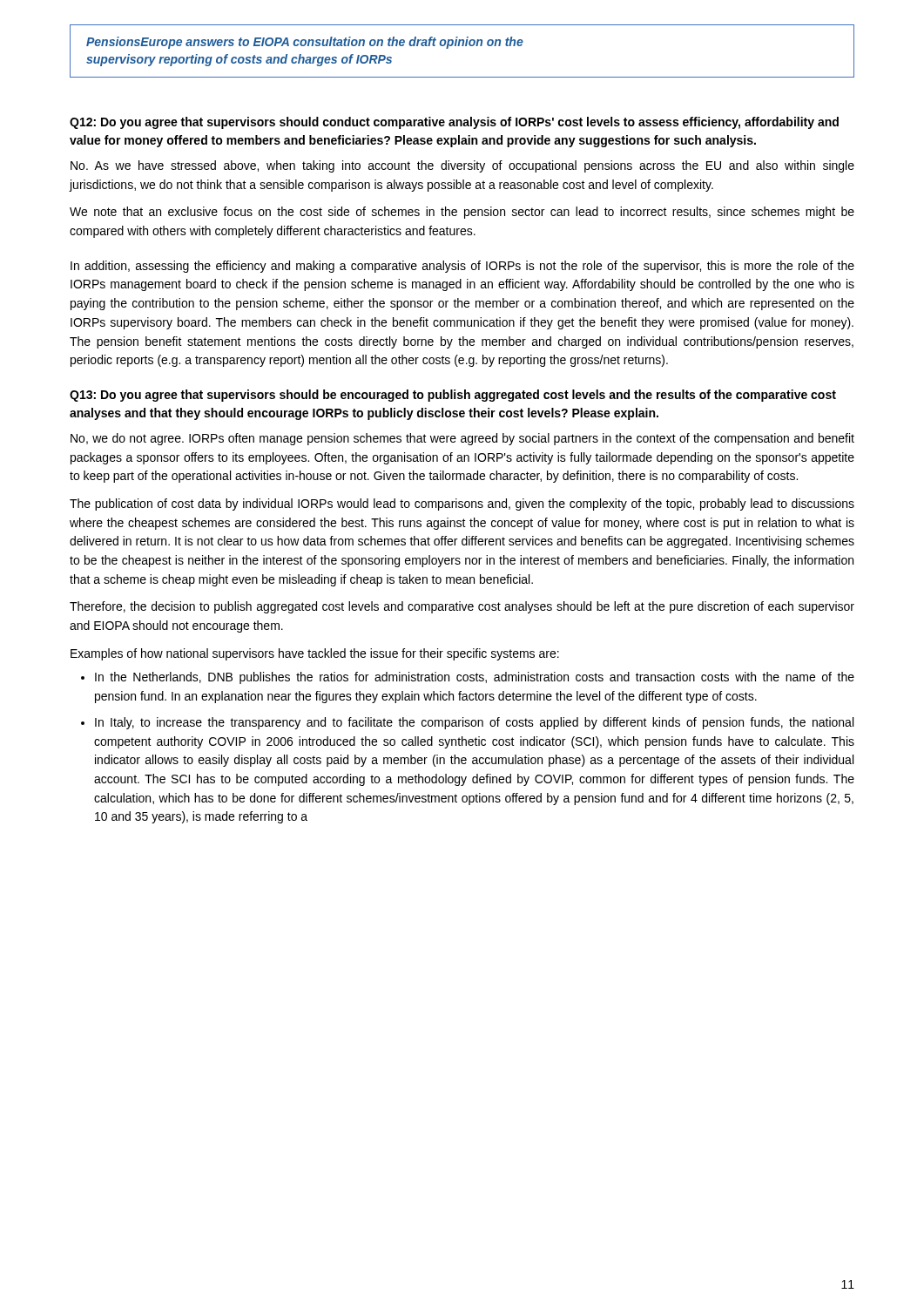Find the block on this page that starts "In Italy, to increase the transparency"
This screenshot has height=1307, width=924.
click(x=474, y=770)
